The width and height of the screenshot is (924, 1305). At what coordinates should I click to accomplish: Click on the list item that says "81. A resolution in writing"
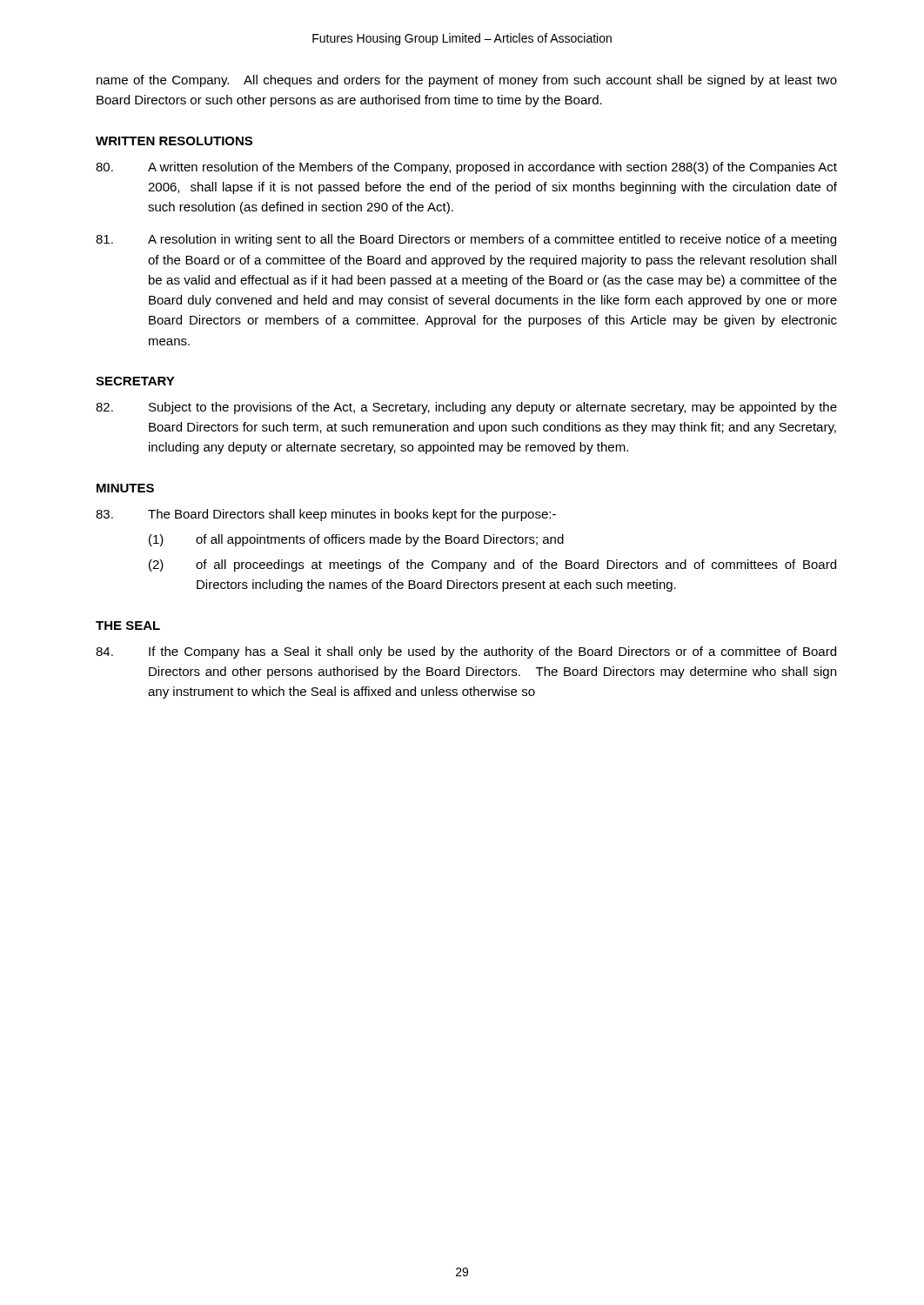tap(466, 290)
